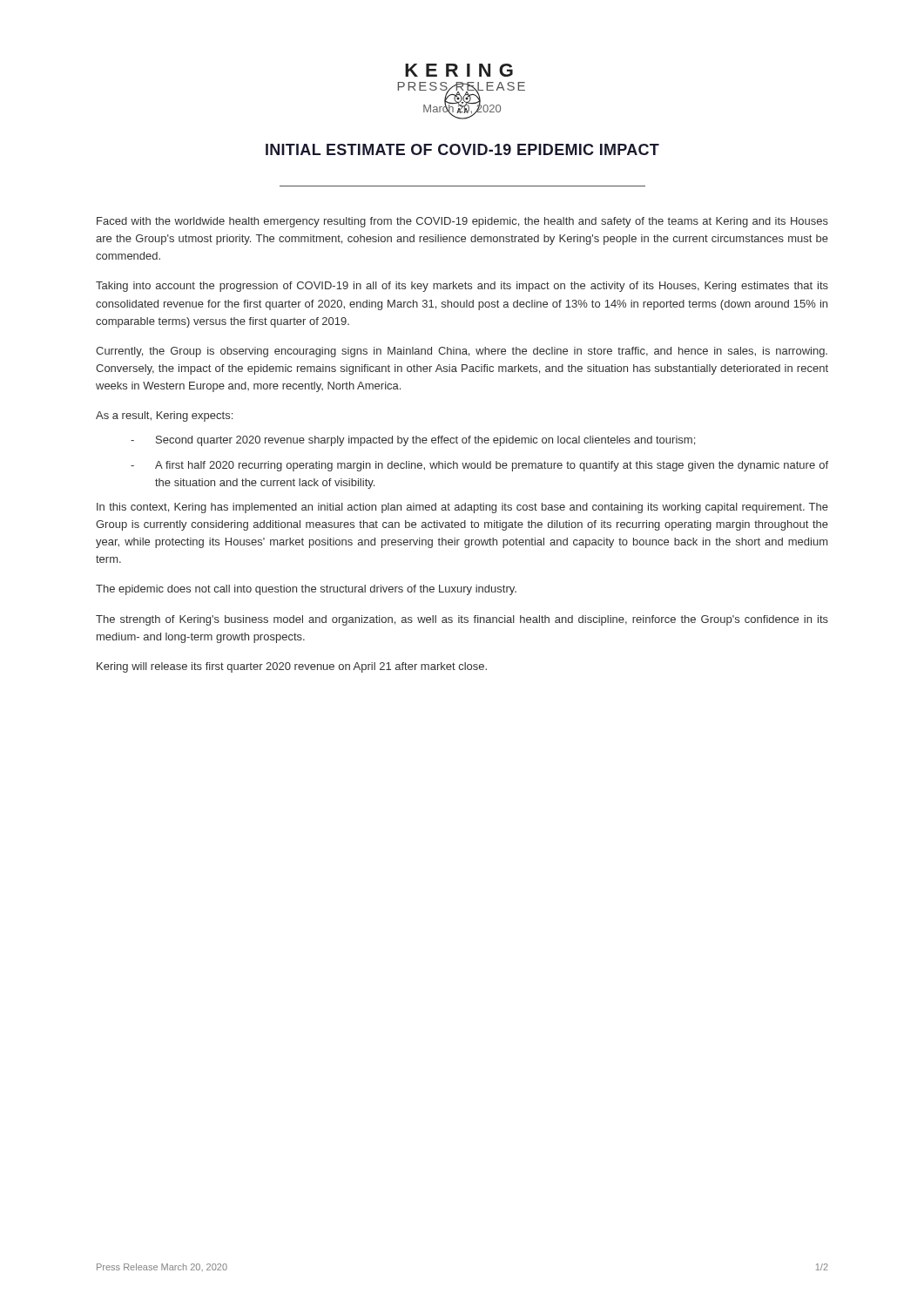Select the section header

(x=462, y=86)
